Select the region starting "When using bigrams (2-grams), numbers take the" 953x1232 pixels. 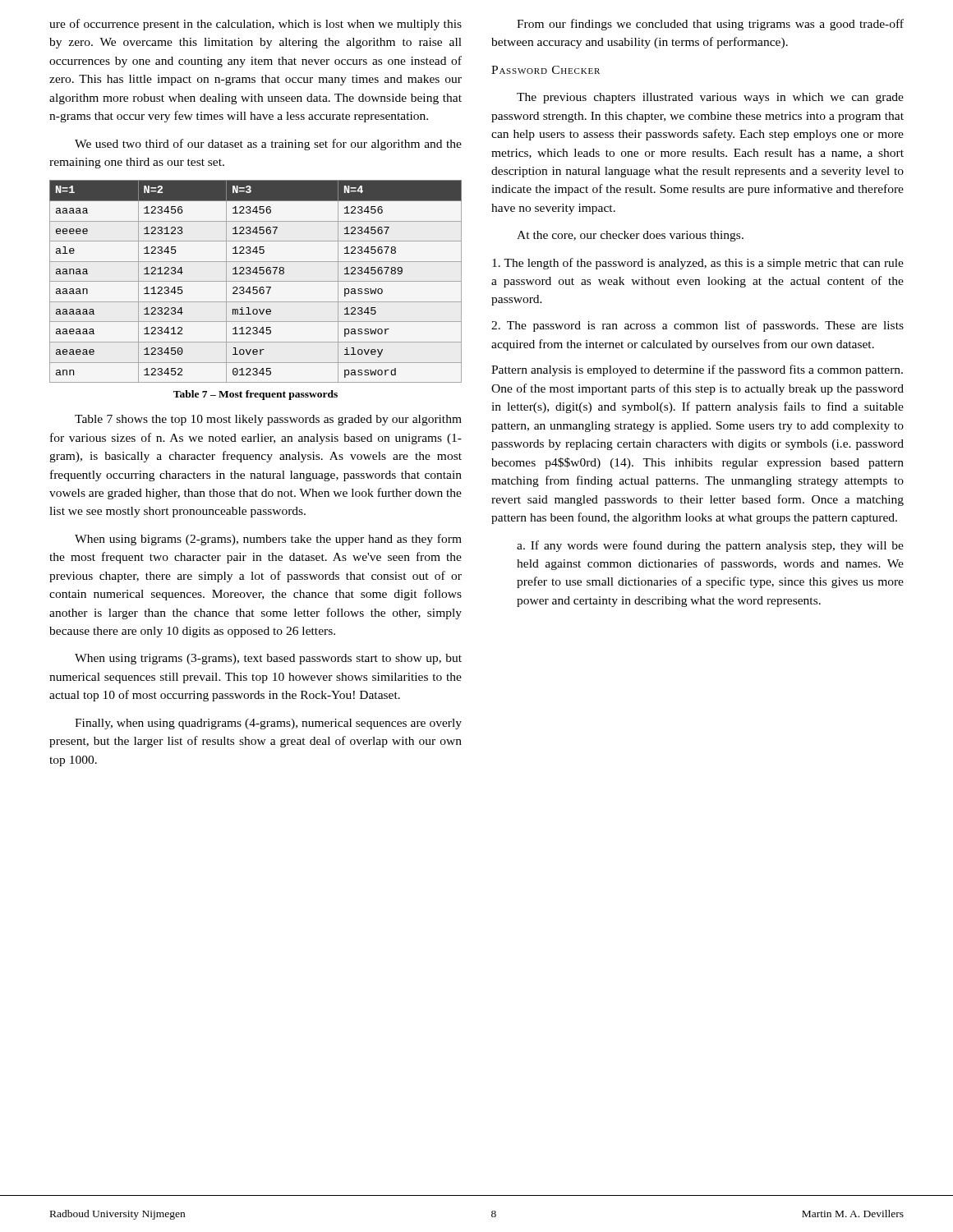pos(255,585)
